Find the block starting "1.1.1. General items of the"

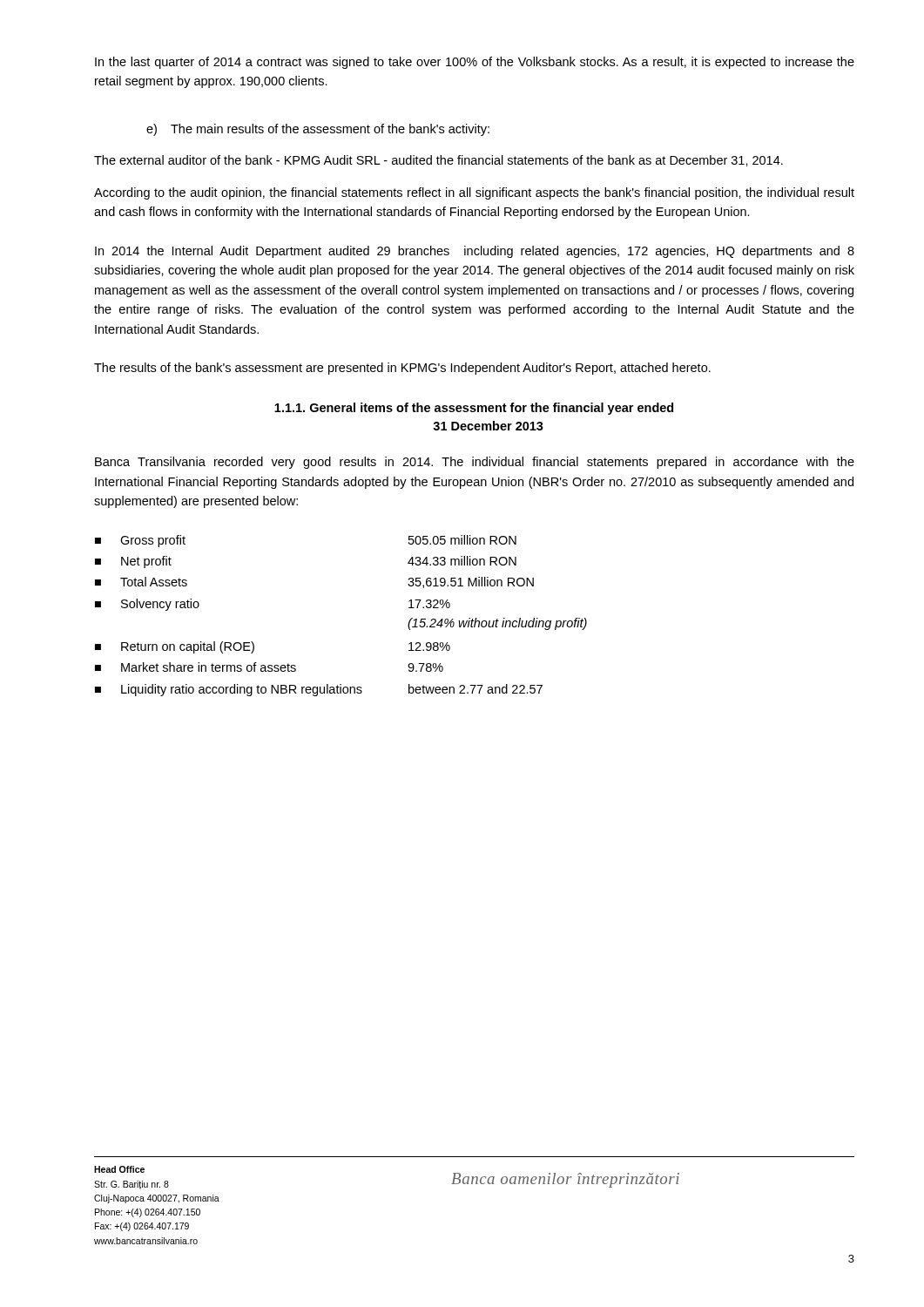tap(474, 417)
